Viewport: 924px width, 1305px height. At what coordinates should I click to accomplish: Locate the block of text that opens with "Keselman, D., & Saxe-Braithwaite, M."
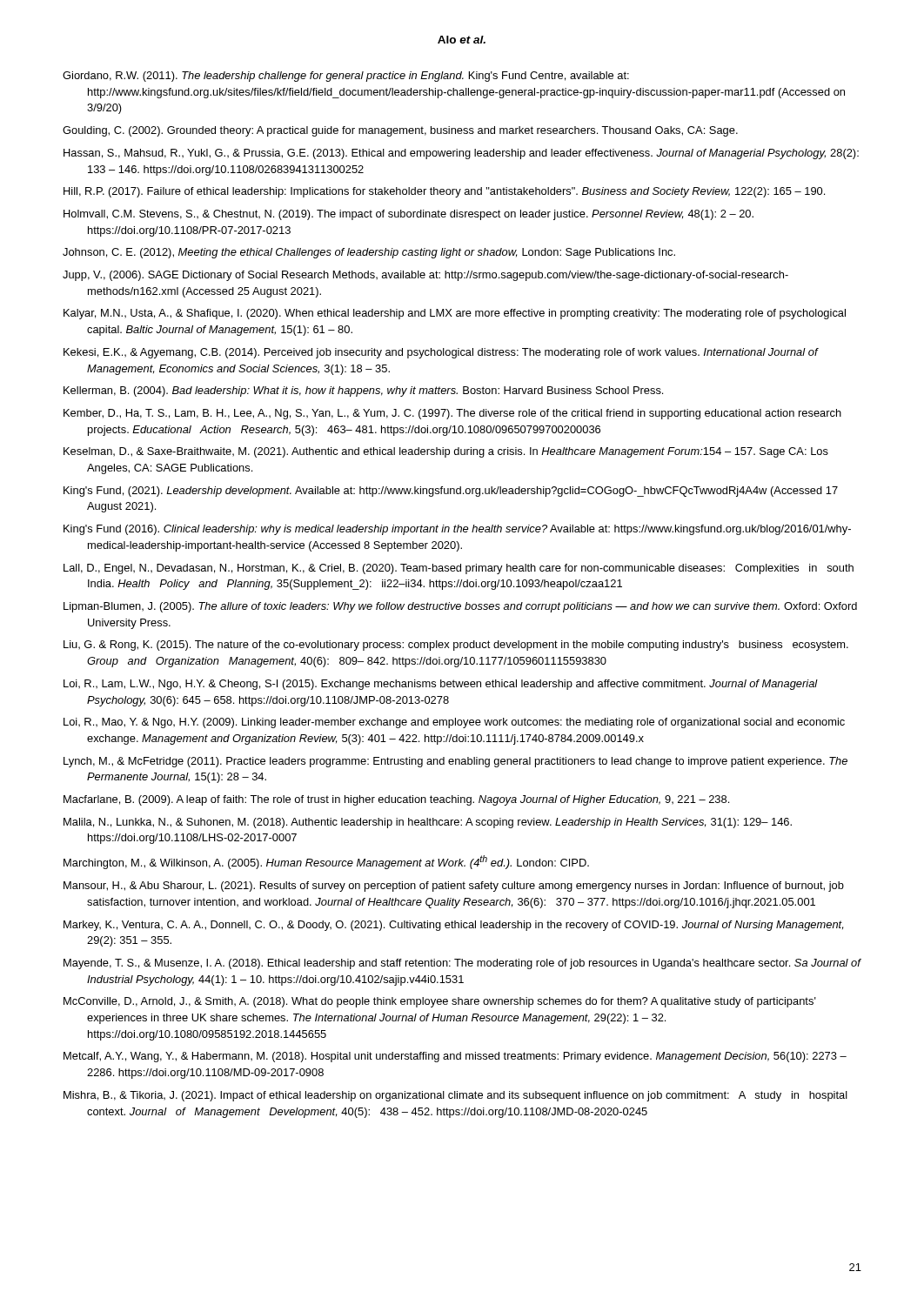[445, 460]
